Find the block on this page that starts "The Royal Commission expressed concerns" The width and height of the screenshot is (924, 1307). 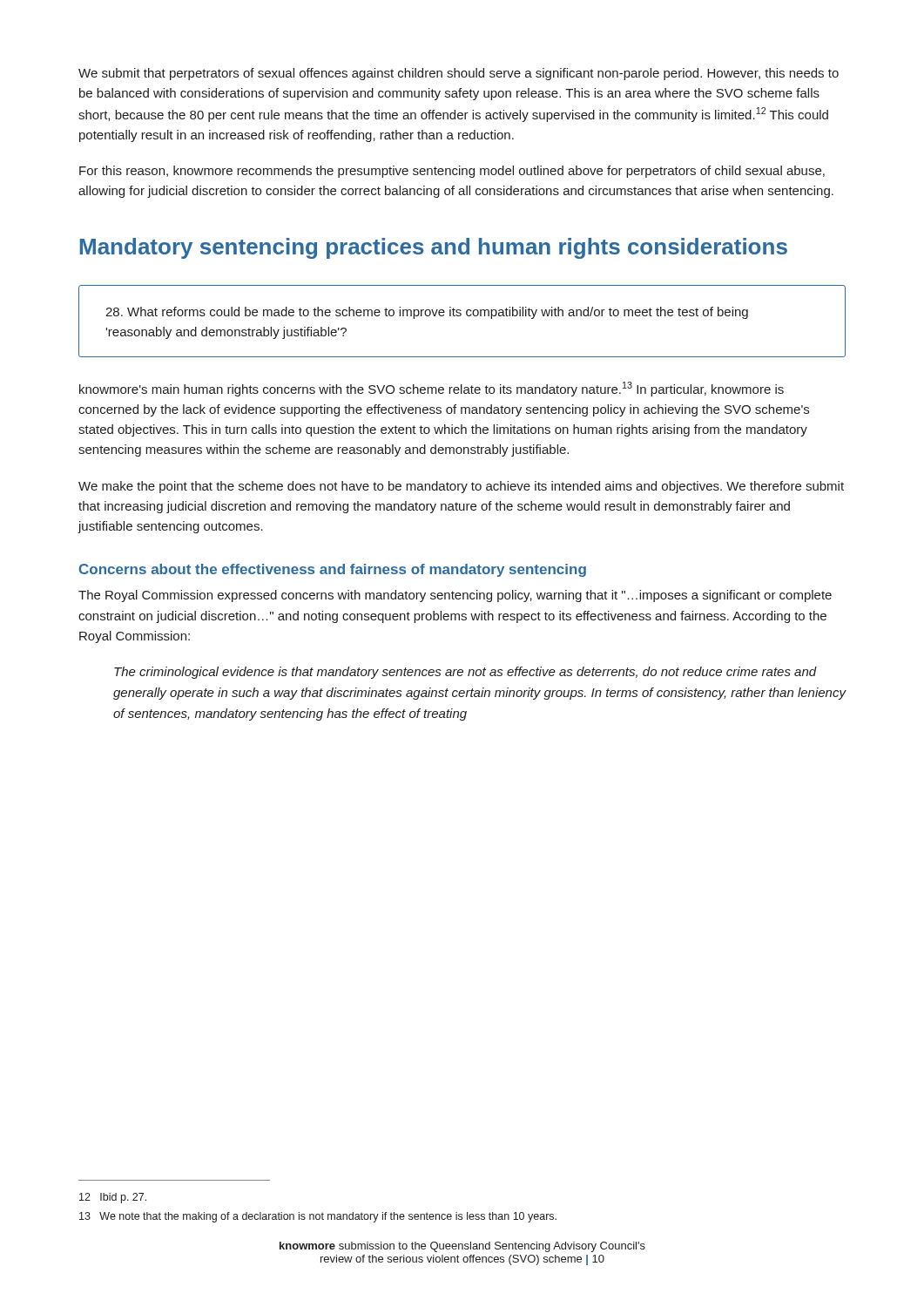pyautogui.click(x=455, y=615)
